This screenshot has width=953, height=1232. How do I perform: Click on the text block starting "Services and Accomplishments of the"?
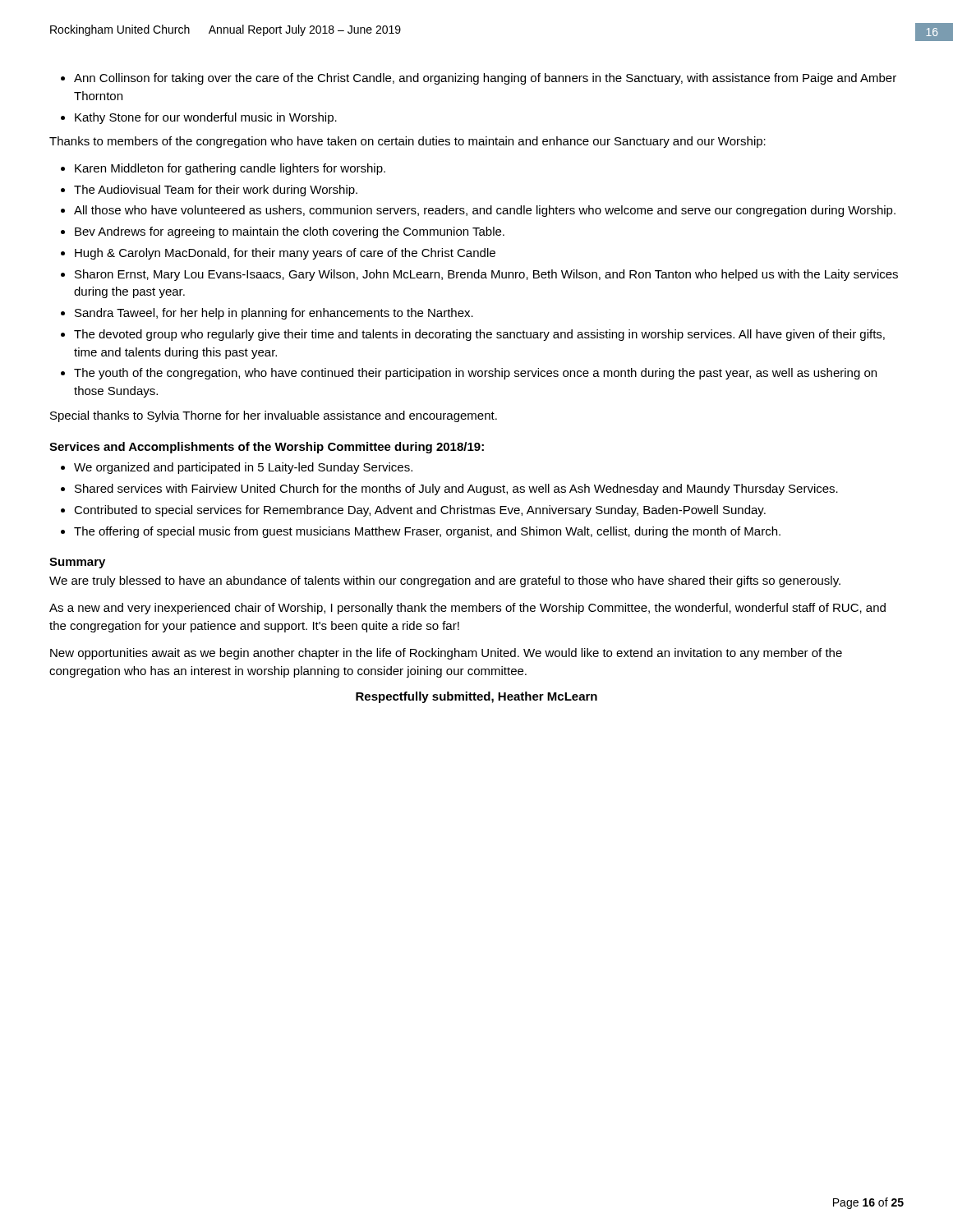pyautogui.click(x=267, y=447)
